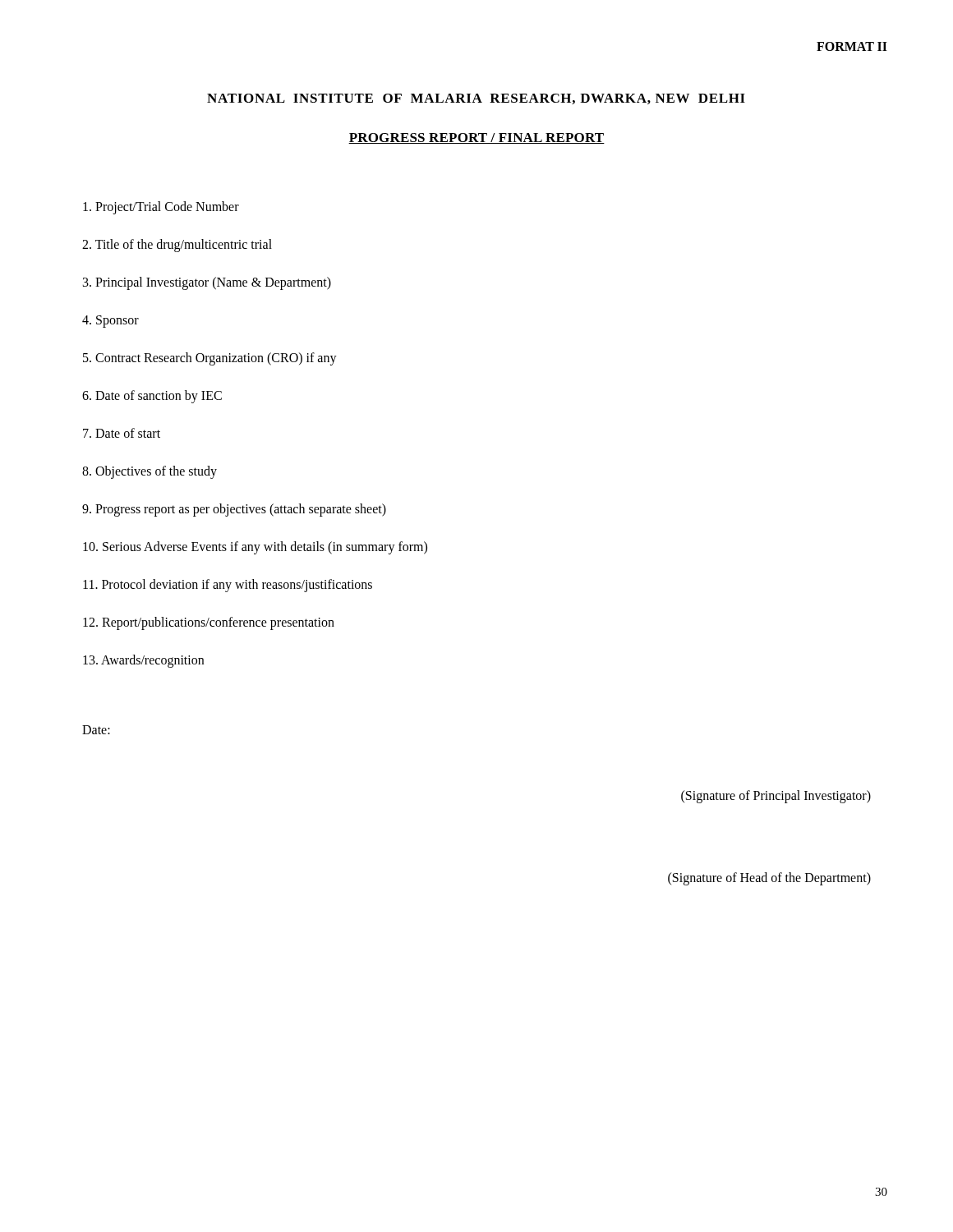Image resolution: width=953 pixels, height=1232 pixels.
Task: Select the list item that reads "9. Progress report as per objectives"
Action: pyautogui.click(x=234, y=509)
